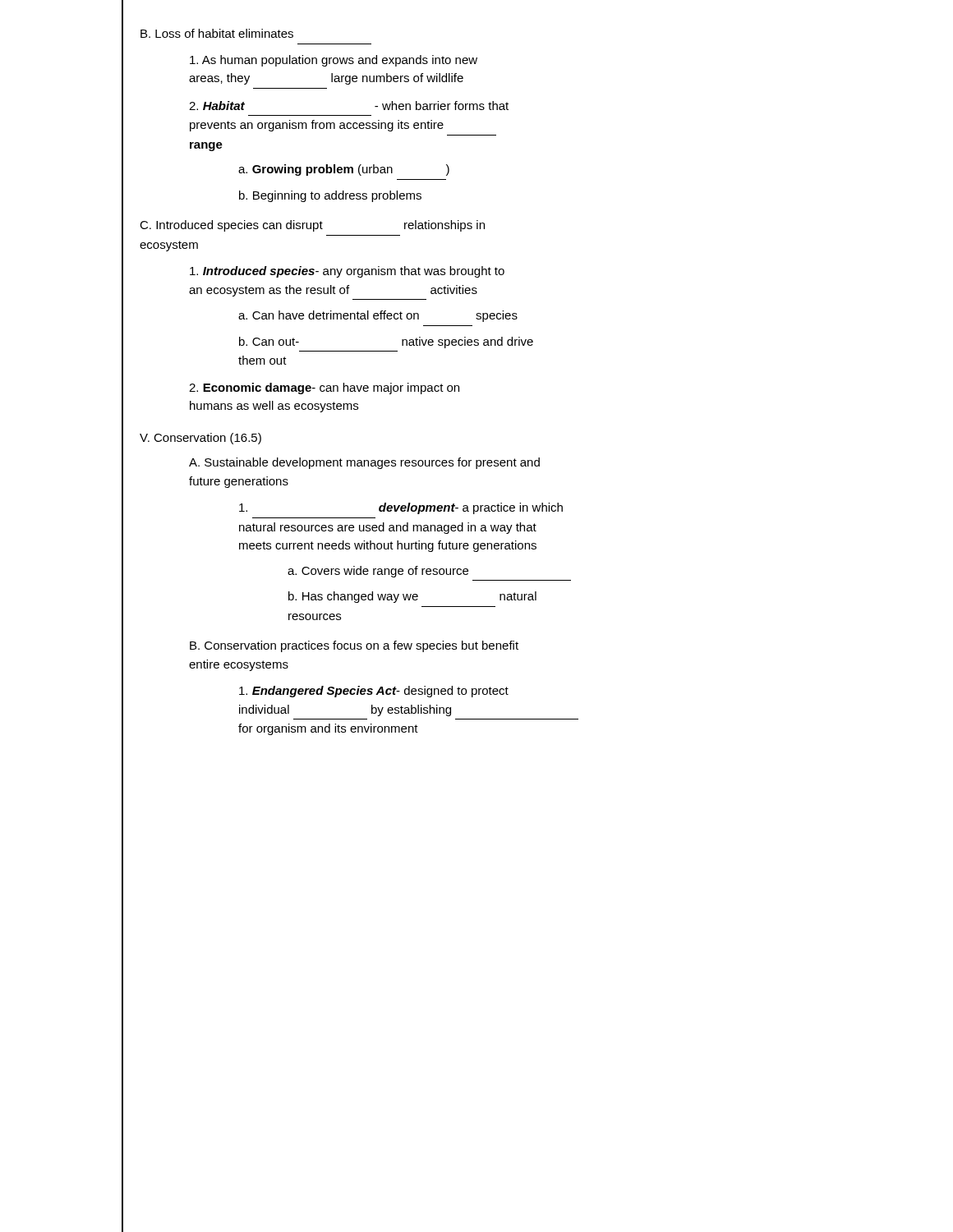The width and height of the screenshot is (953, 1232).
Task: Click the passage that begins "As human population"
Action: pos(333,70)
